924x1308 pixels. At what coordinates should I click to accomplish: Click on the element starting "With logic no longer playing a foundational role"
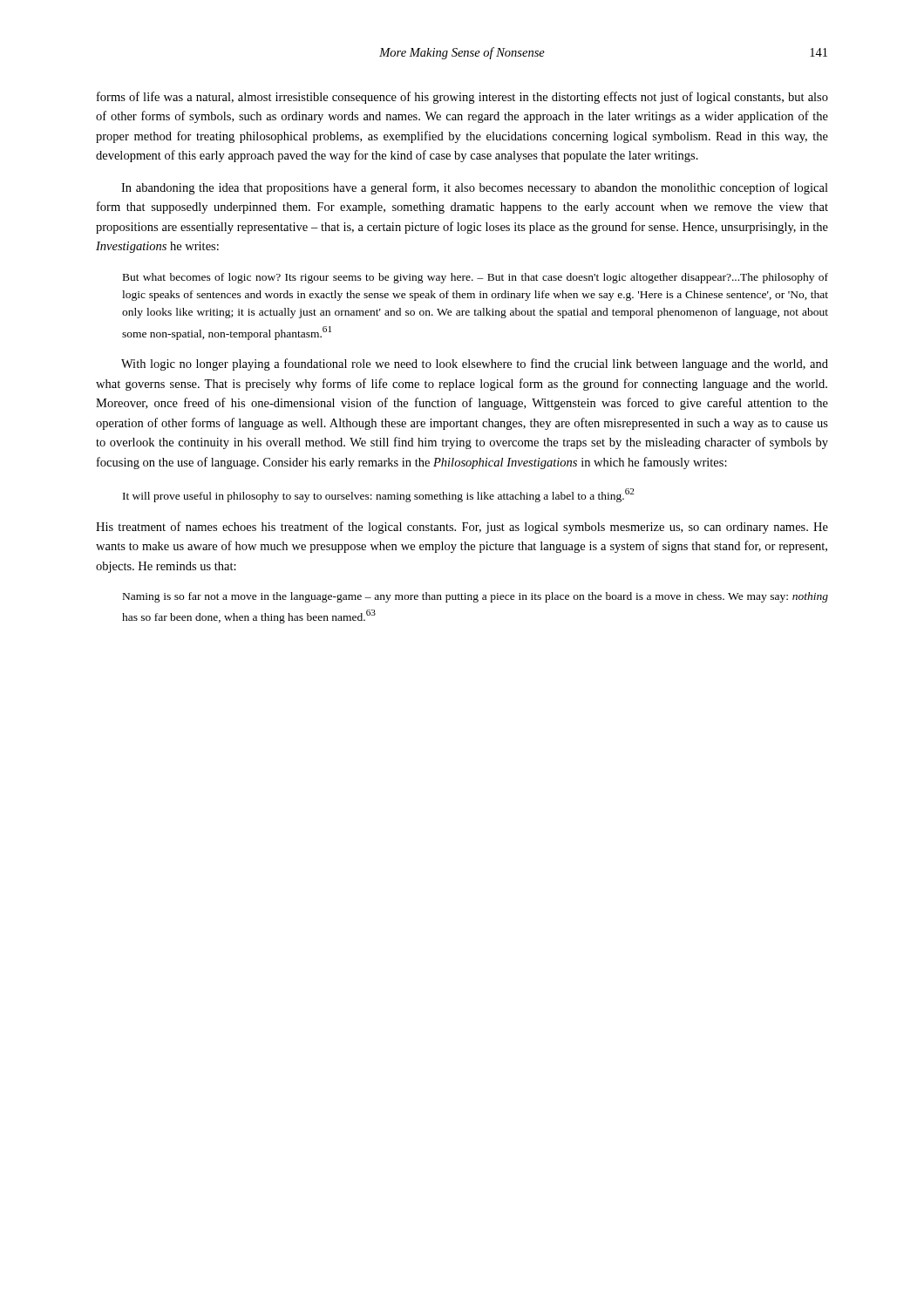(462, 413)
